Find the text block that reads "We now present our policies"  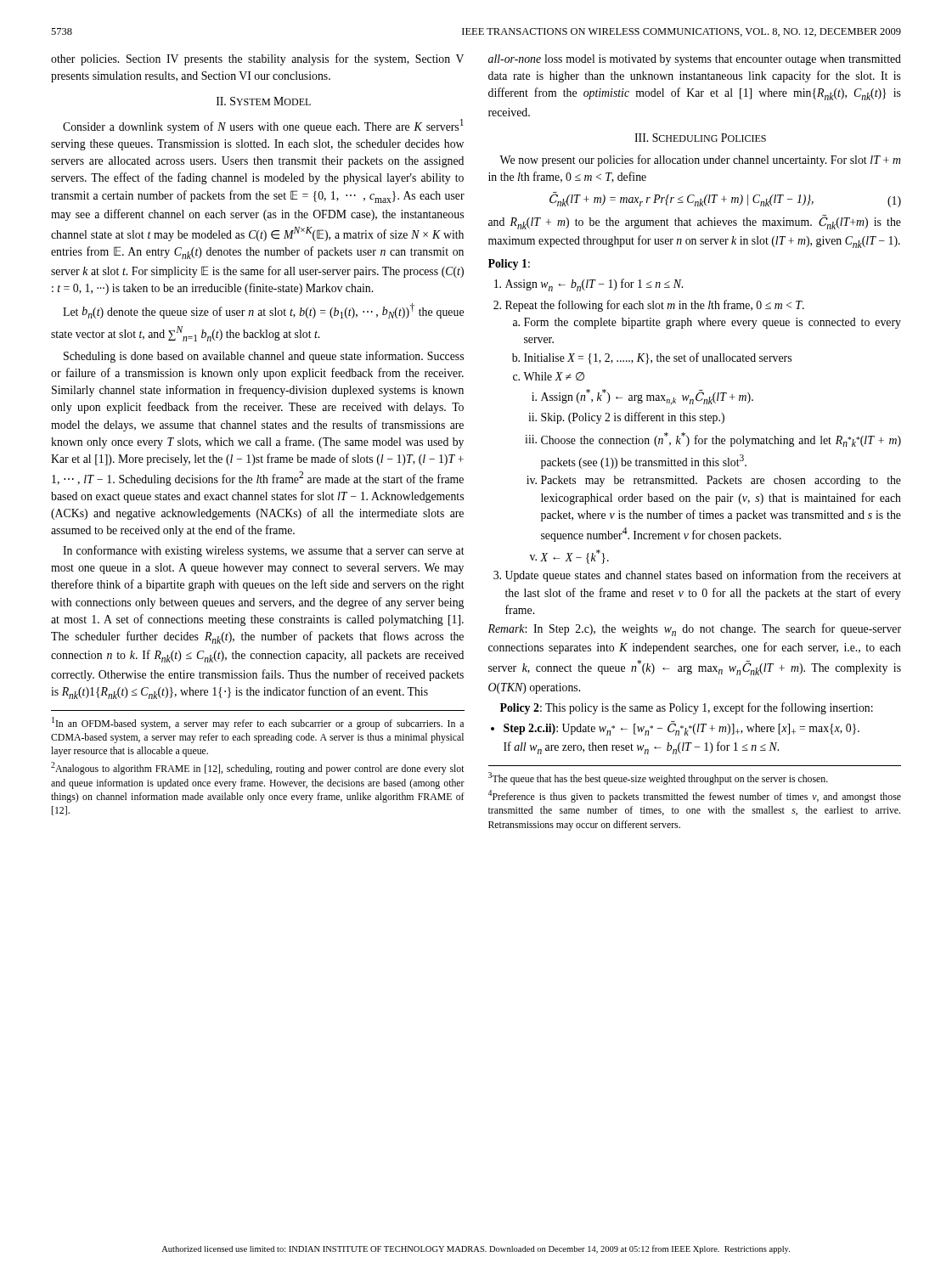coord(694,169)
